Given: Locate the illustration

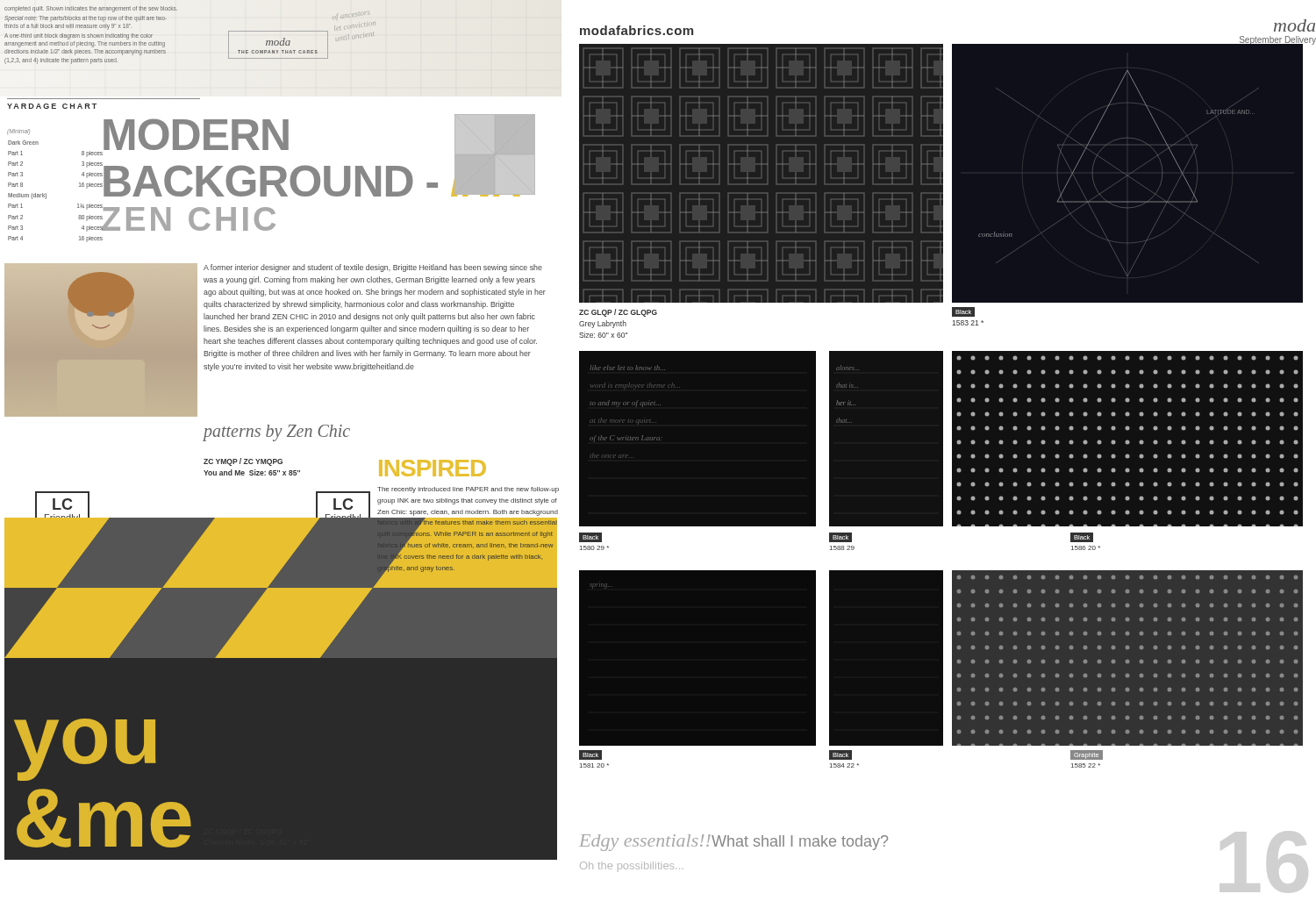Looking at the screenshot, I should 281,48.
